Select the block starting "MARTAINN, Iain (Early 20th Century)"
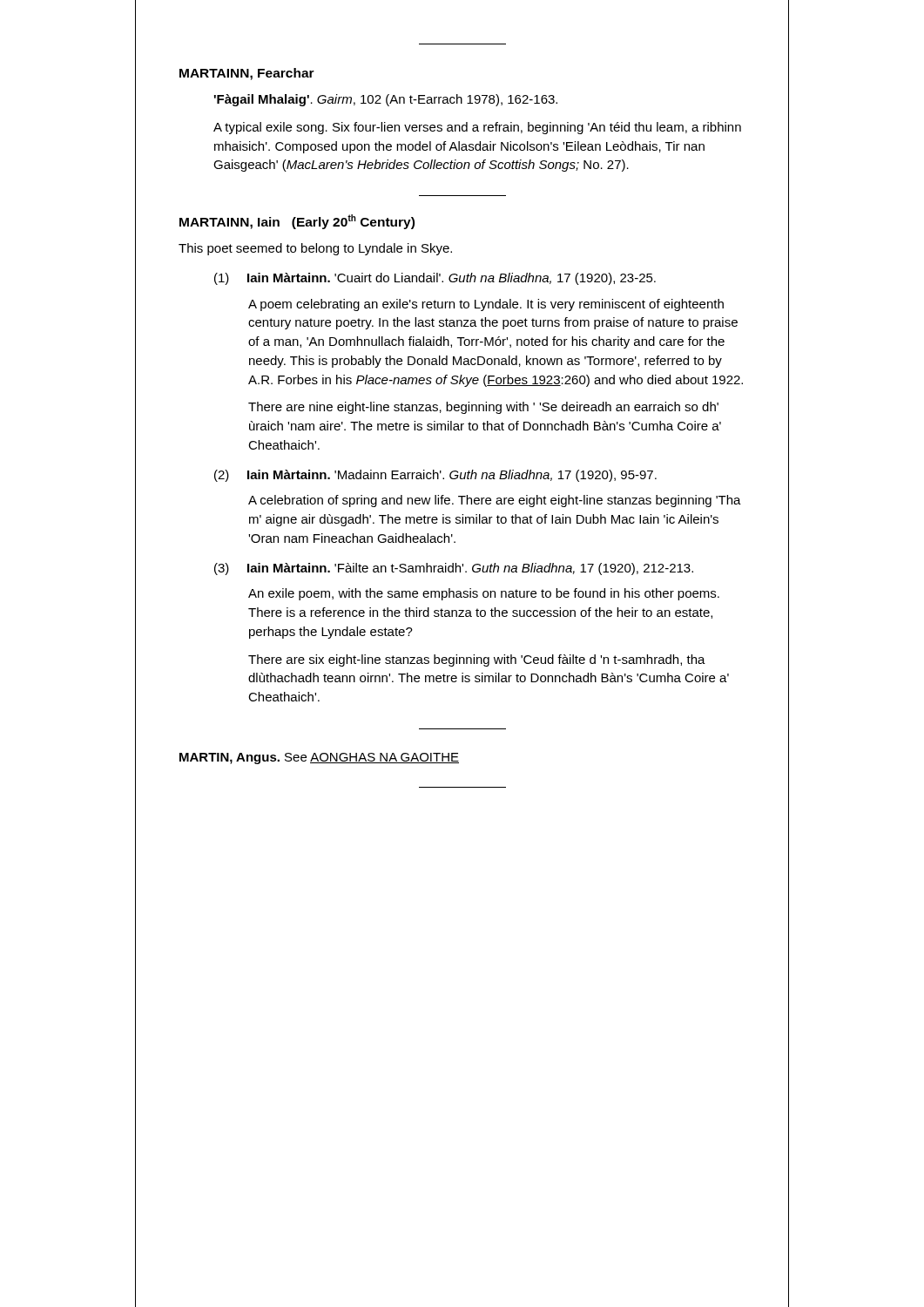The height and width of the screenshot is (1307, 924). coord(297,221)
